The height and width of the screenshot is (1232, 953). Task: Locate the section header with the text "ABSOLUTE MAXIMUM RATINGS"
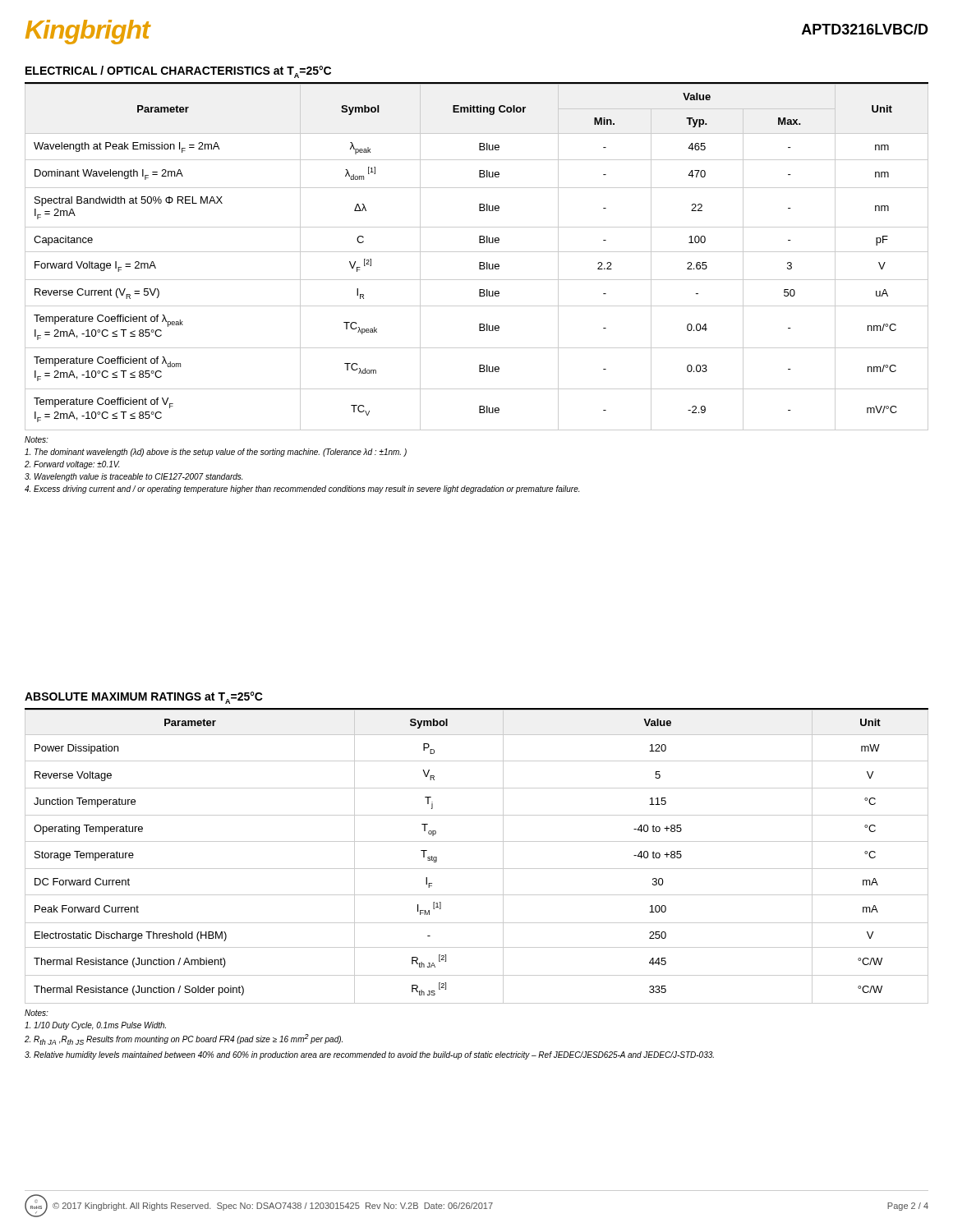(144, 698)
